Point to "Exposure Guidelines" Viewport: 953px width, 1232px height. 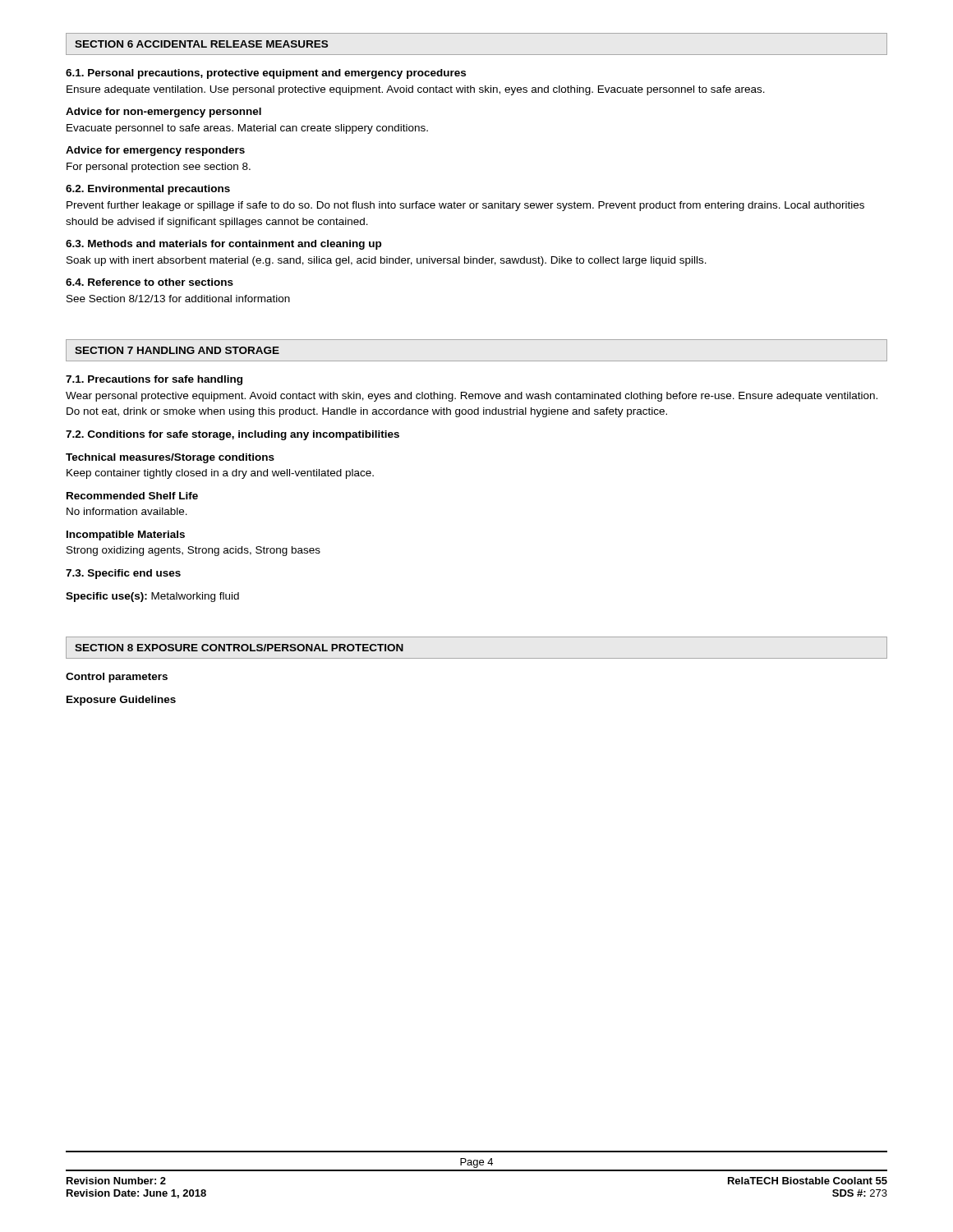[121, 699]
